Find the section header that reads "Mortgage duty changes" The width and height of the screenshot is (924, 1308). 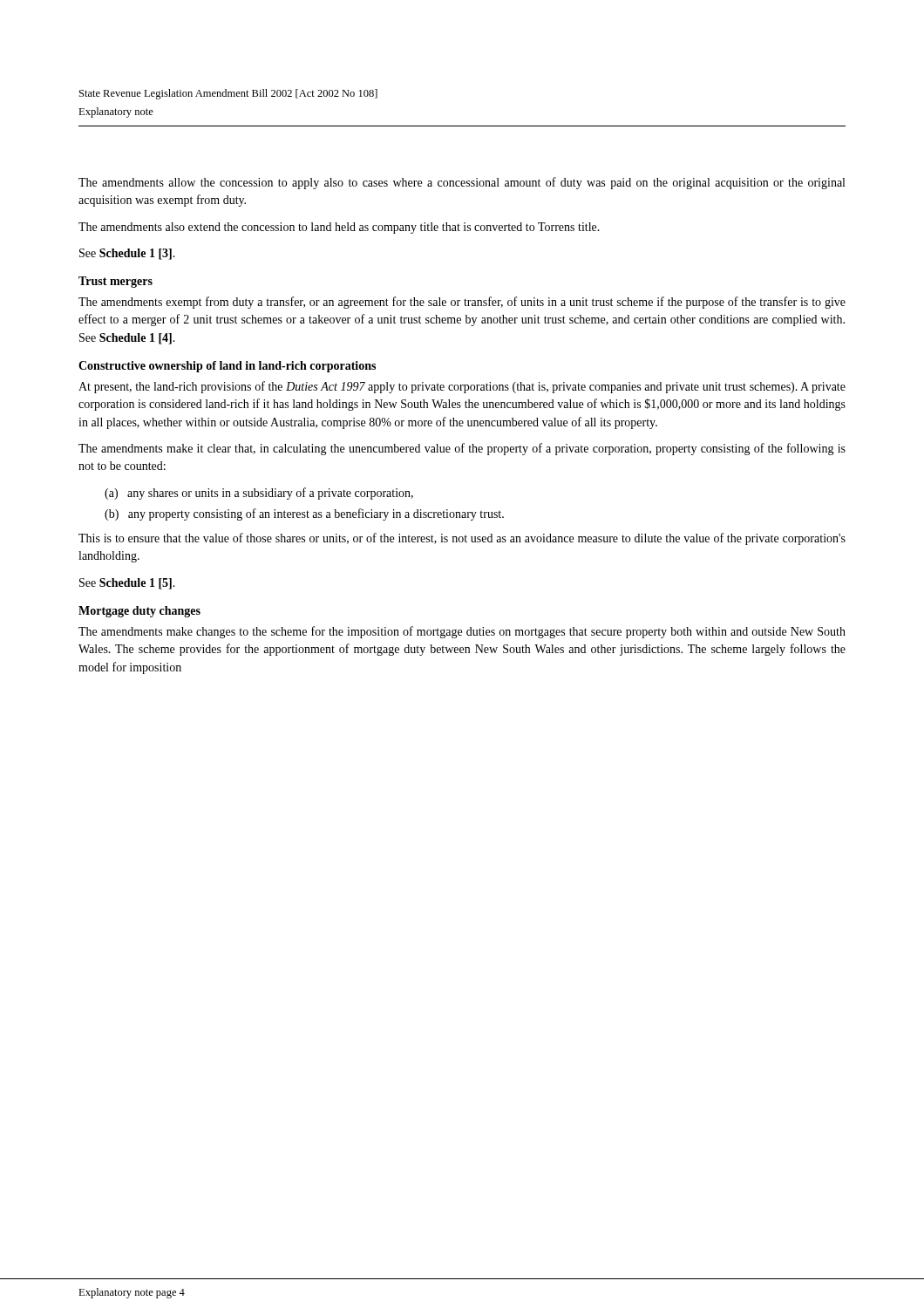(139, 611)
